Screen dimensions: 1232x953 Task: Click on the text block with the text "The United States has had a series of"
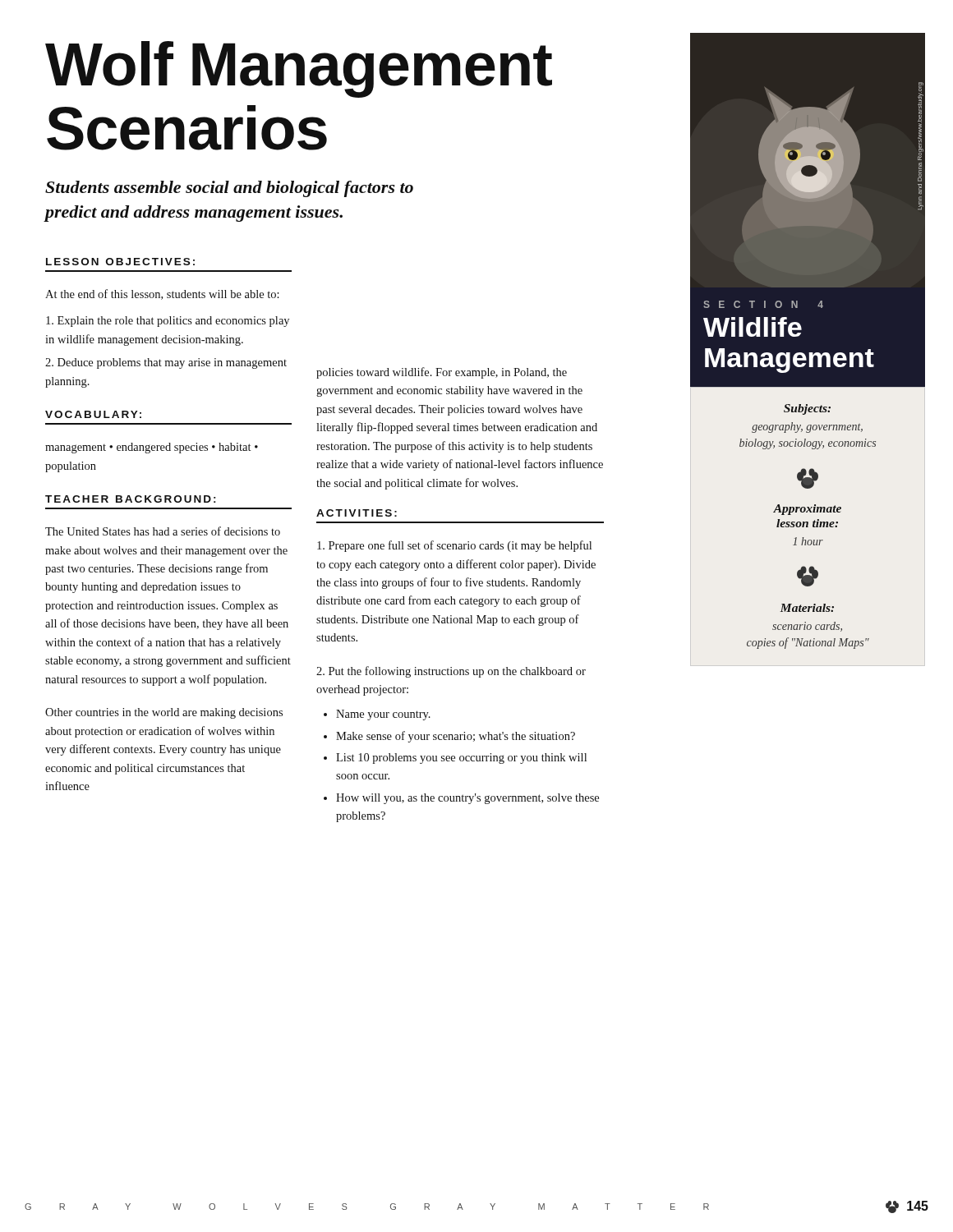pyautogui.click(x=168, y=605)
